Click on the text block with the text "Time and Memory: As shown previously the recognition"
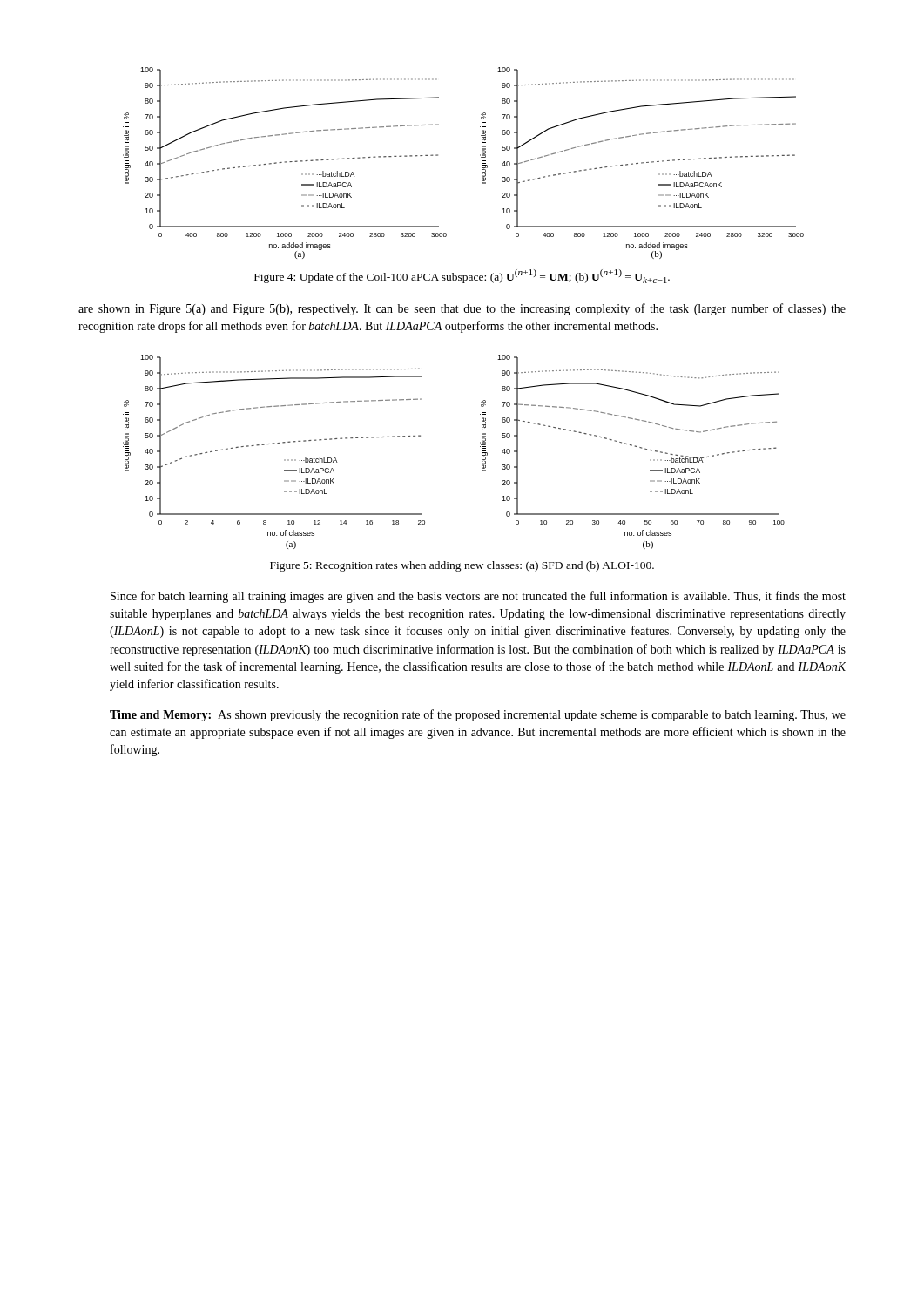 (x=478, y=732)
